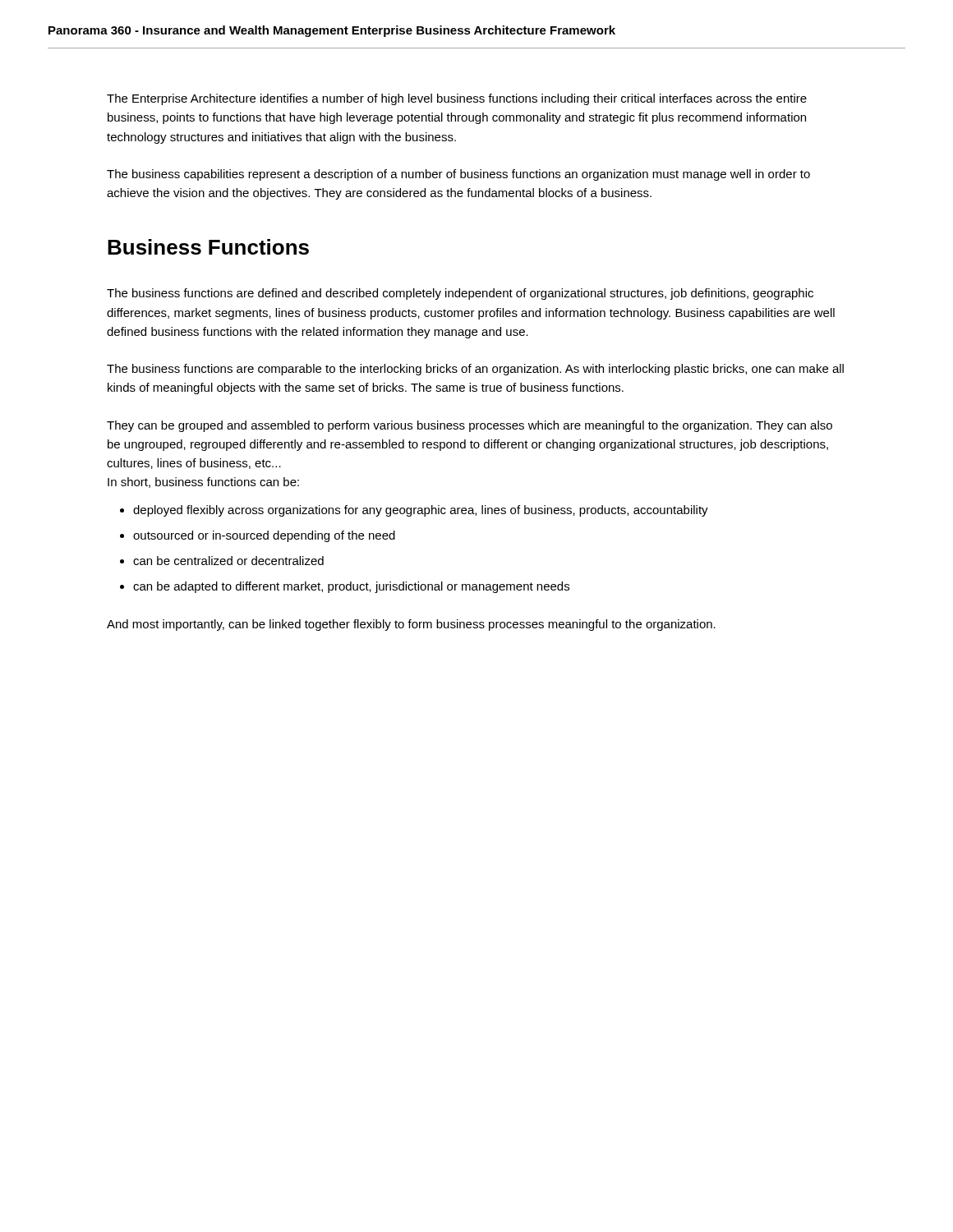Locate the text "outsourced or in-sourced depending of the need"
Viewport: 953px width, 1232px height.
pyautogui.click(x=264, y=535)
